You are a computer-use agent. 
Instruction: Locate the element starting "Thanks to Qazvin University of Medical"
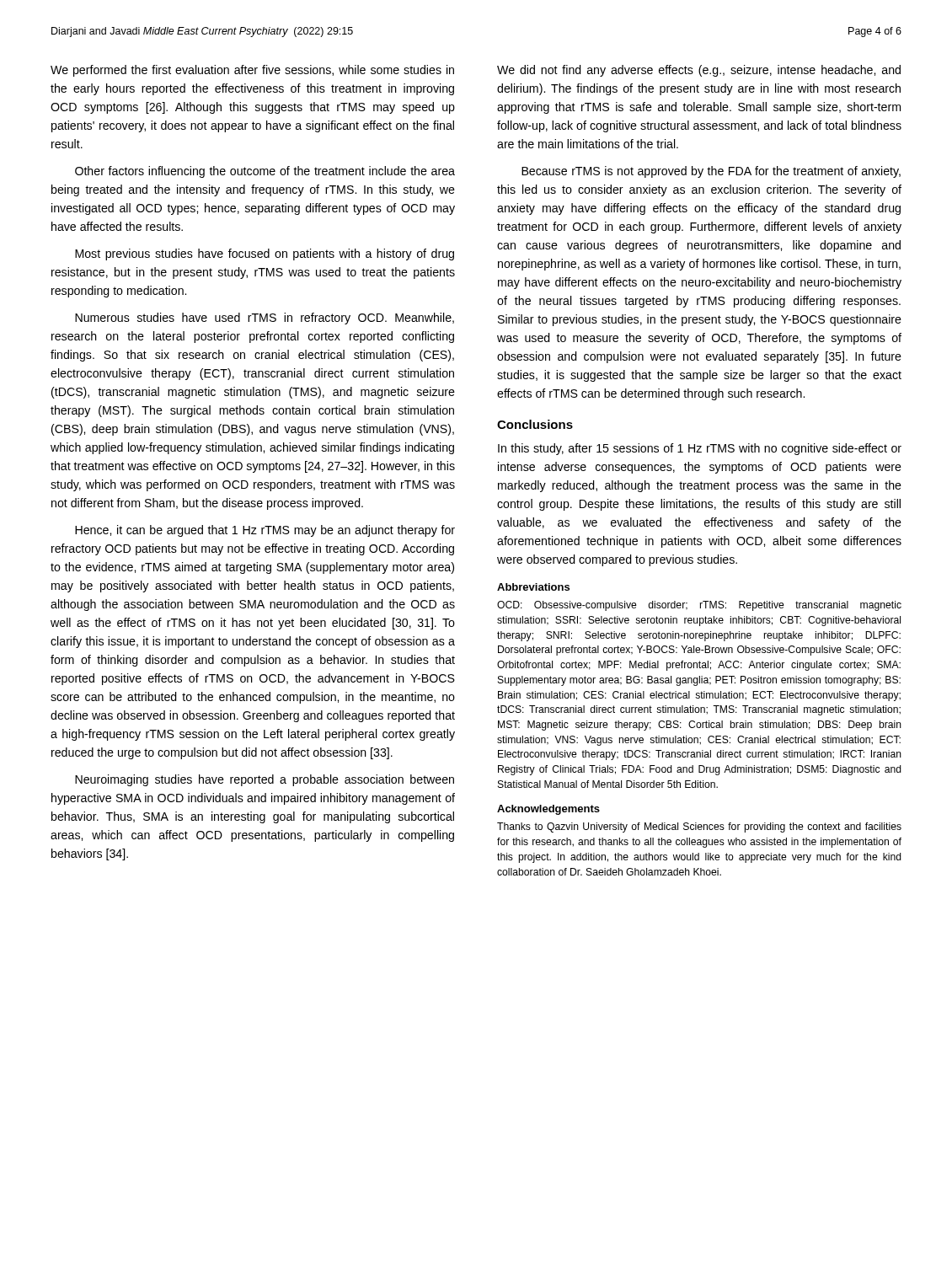pos(699,850)
